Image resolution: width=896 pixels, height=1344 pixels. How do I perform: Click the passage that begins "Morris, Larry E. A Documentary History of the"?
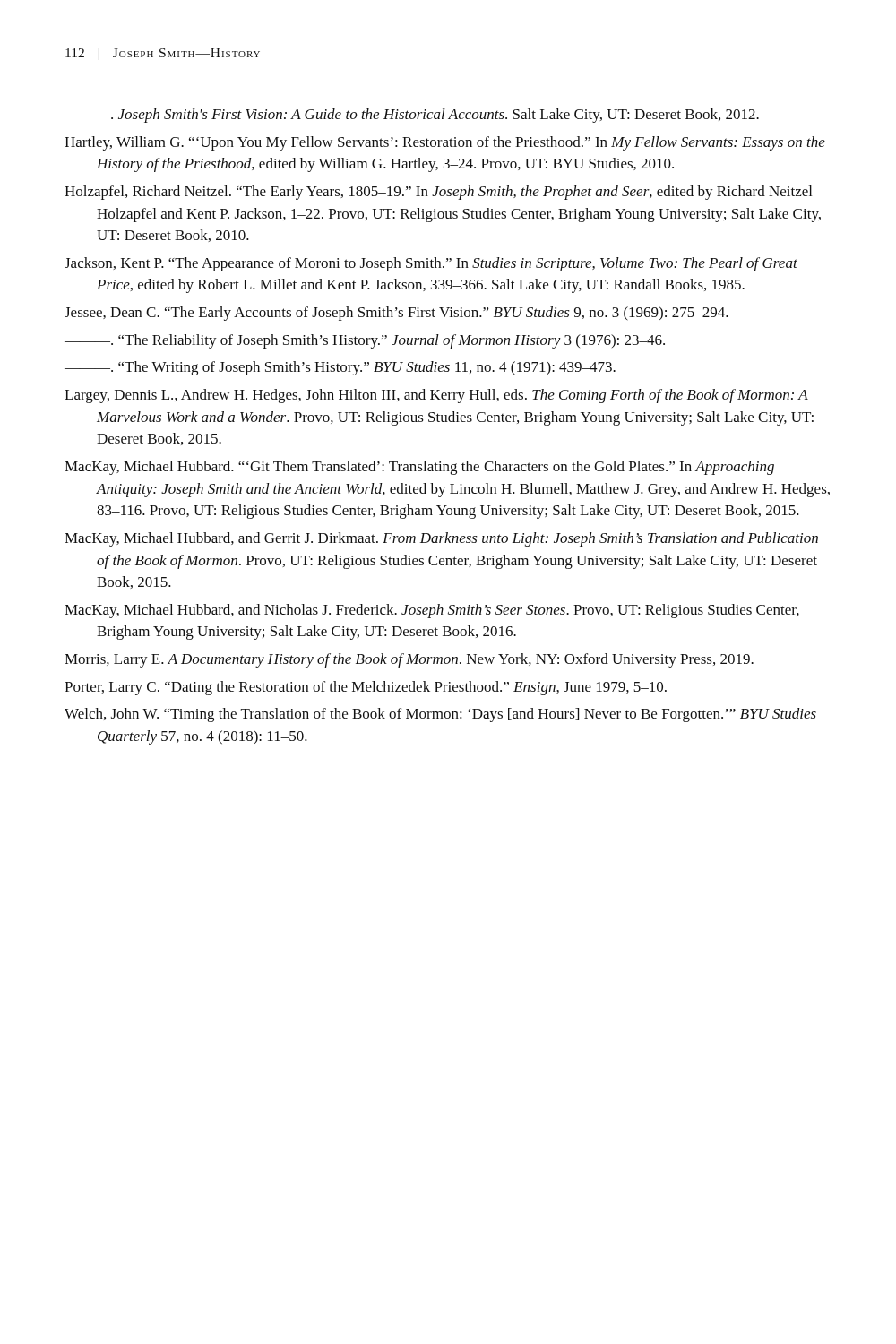pos(409,659)
